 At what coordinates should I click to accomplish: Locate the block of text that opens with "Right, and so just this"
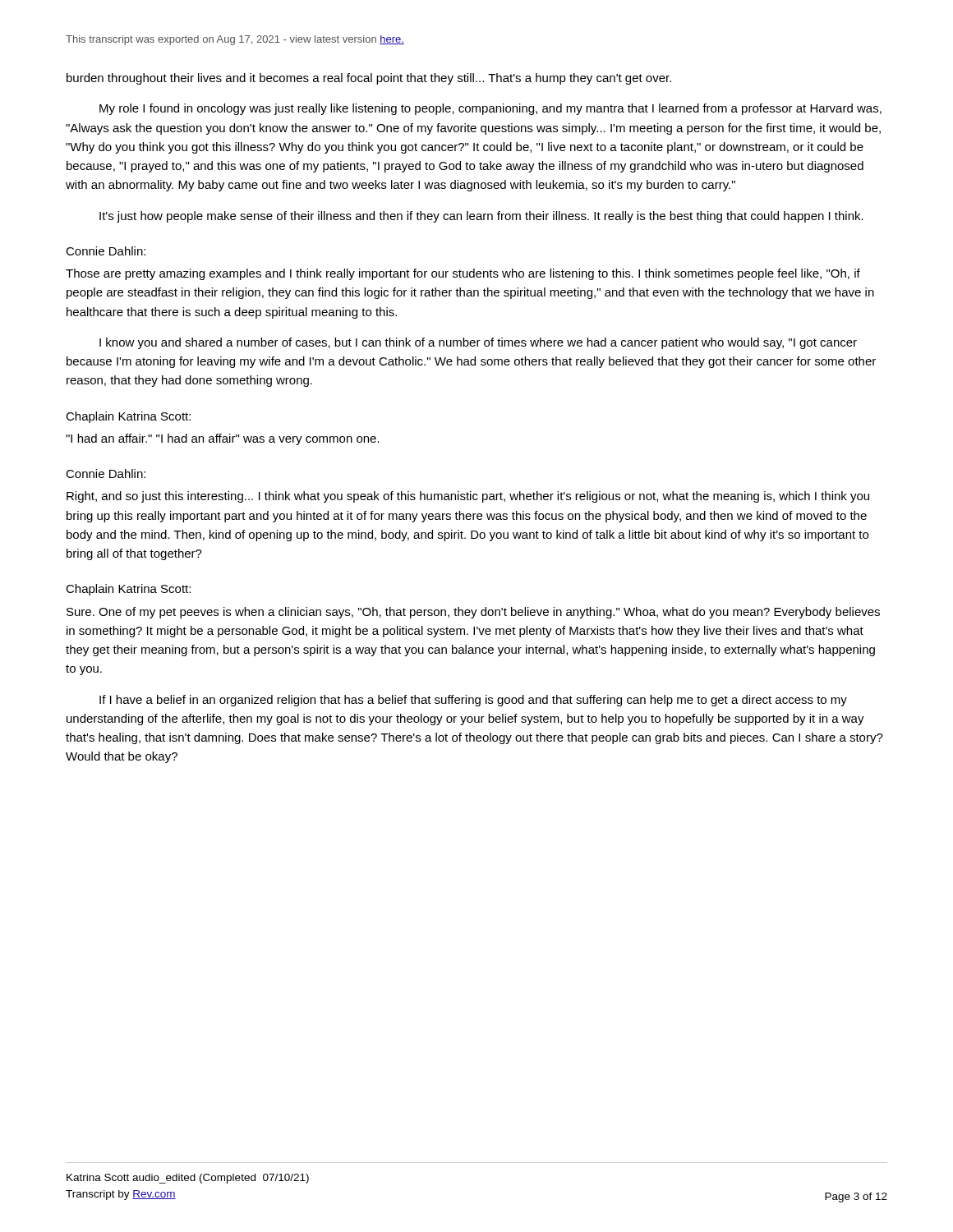(x=468, y=525)
